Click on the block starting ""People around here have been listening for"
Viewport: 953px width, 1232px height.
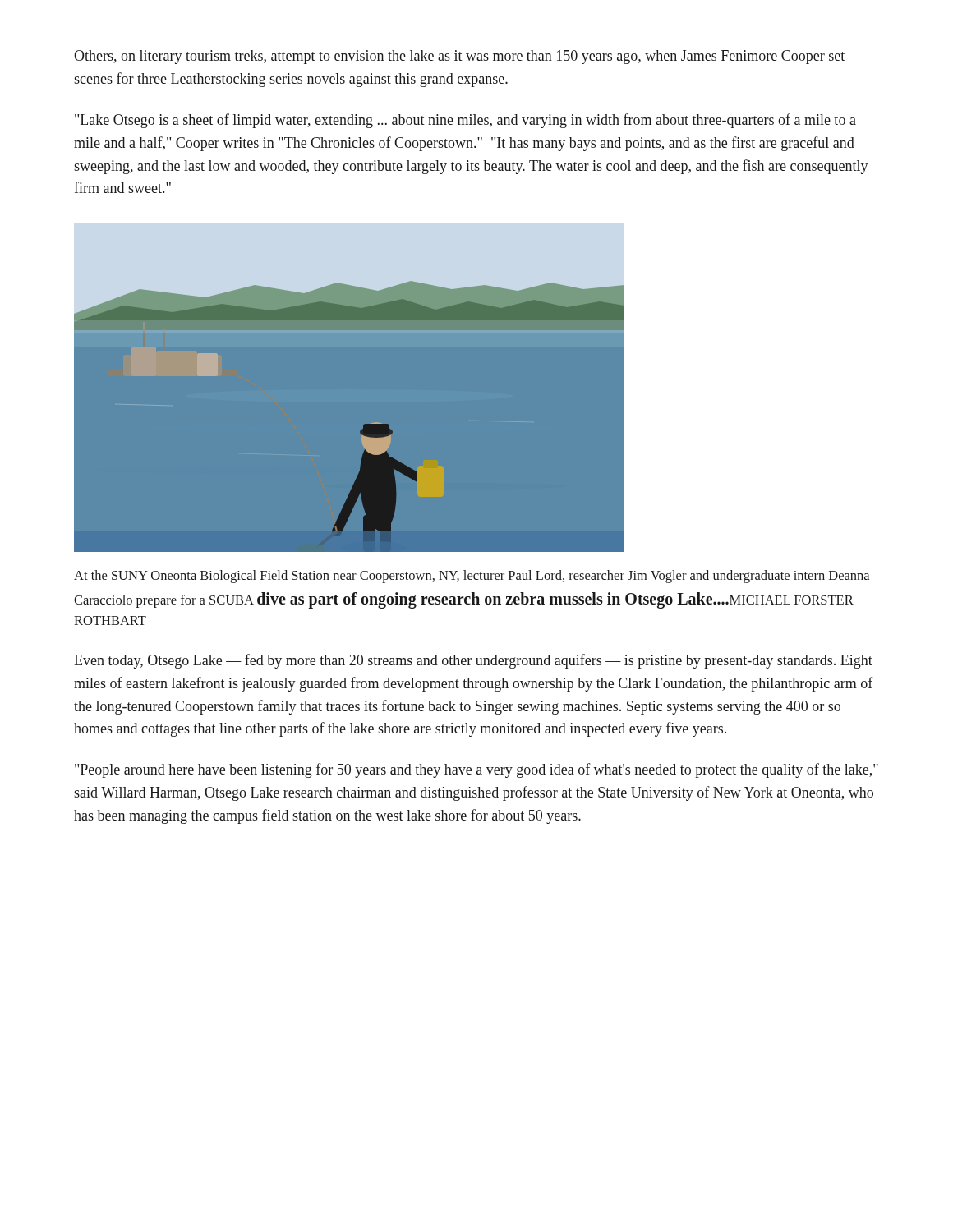pos(476,793)
